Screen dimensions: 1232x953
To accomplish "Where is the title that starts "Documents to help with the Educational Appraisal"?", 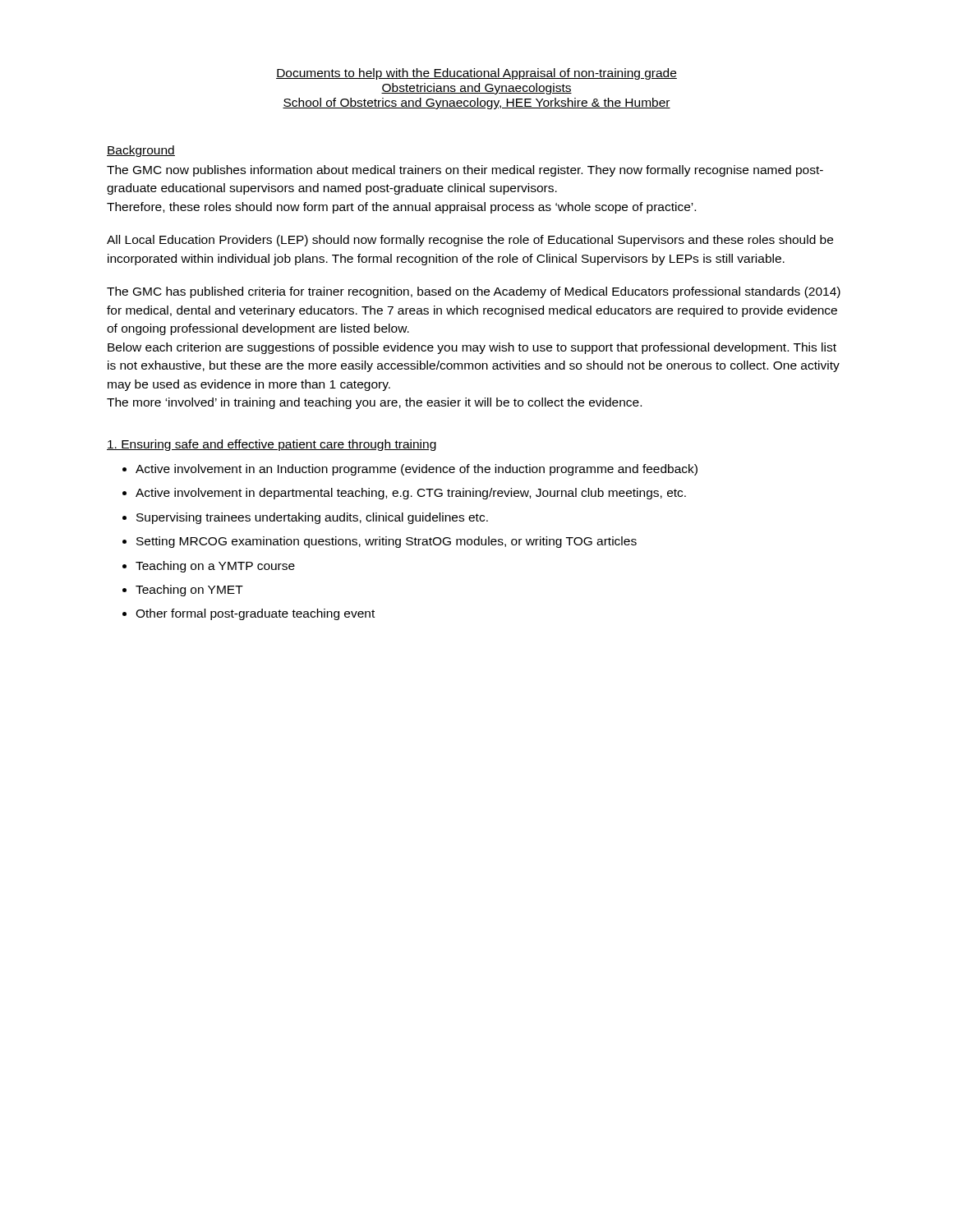I will click(x=476, y=87).
